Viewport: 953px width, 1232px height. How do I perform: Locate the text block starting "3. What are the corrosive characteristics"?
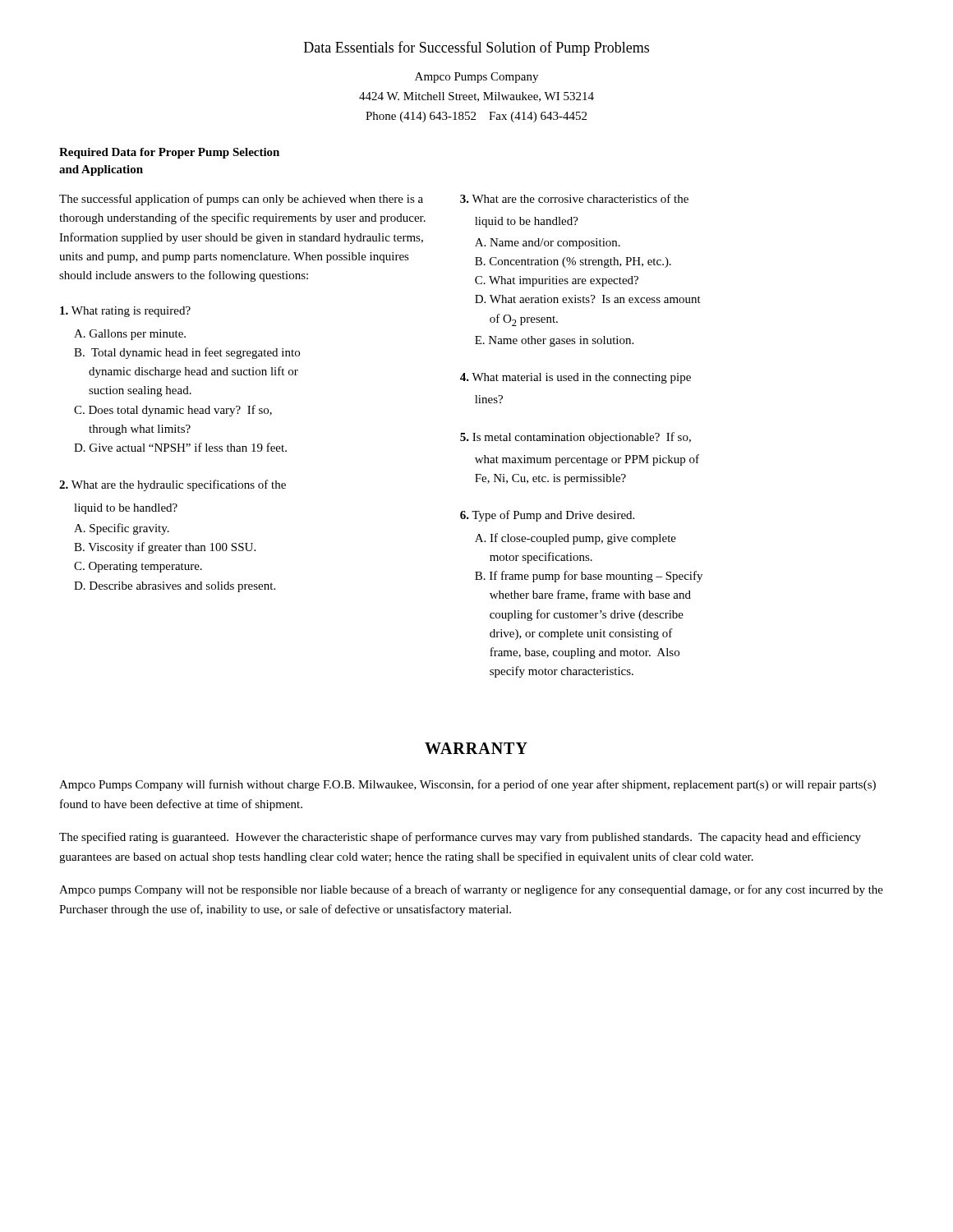677,270
